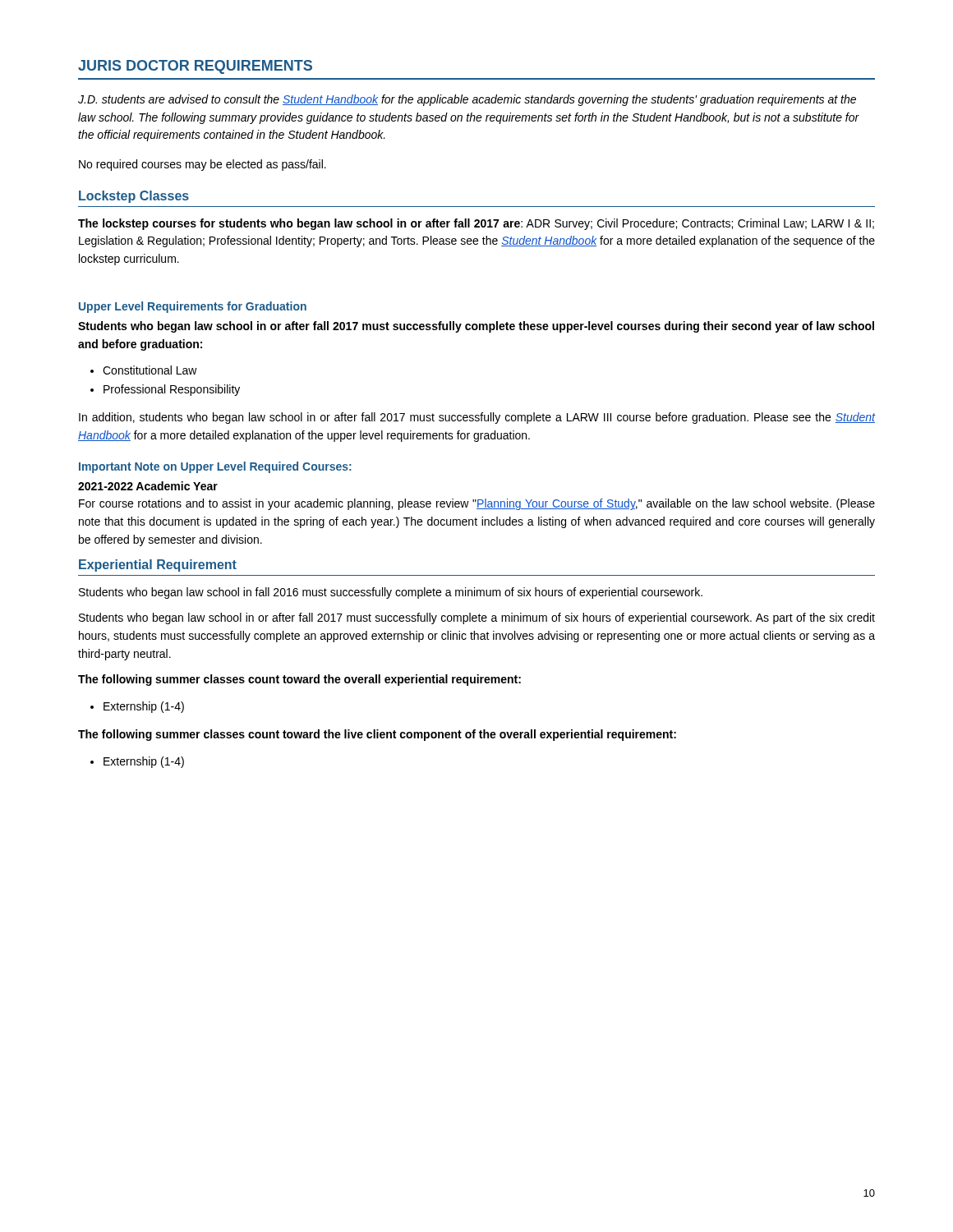Locate the text "Experiential Requirement"
Image resolution: width=953 pixels, height=1232 pixels.
click(476, 566)
